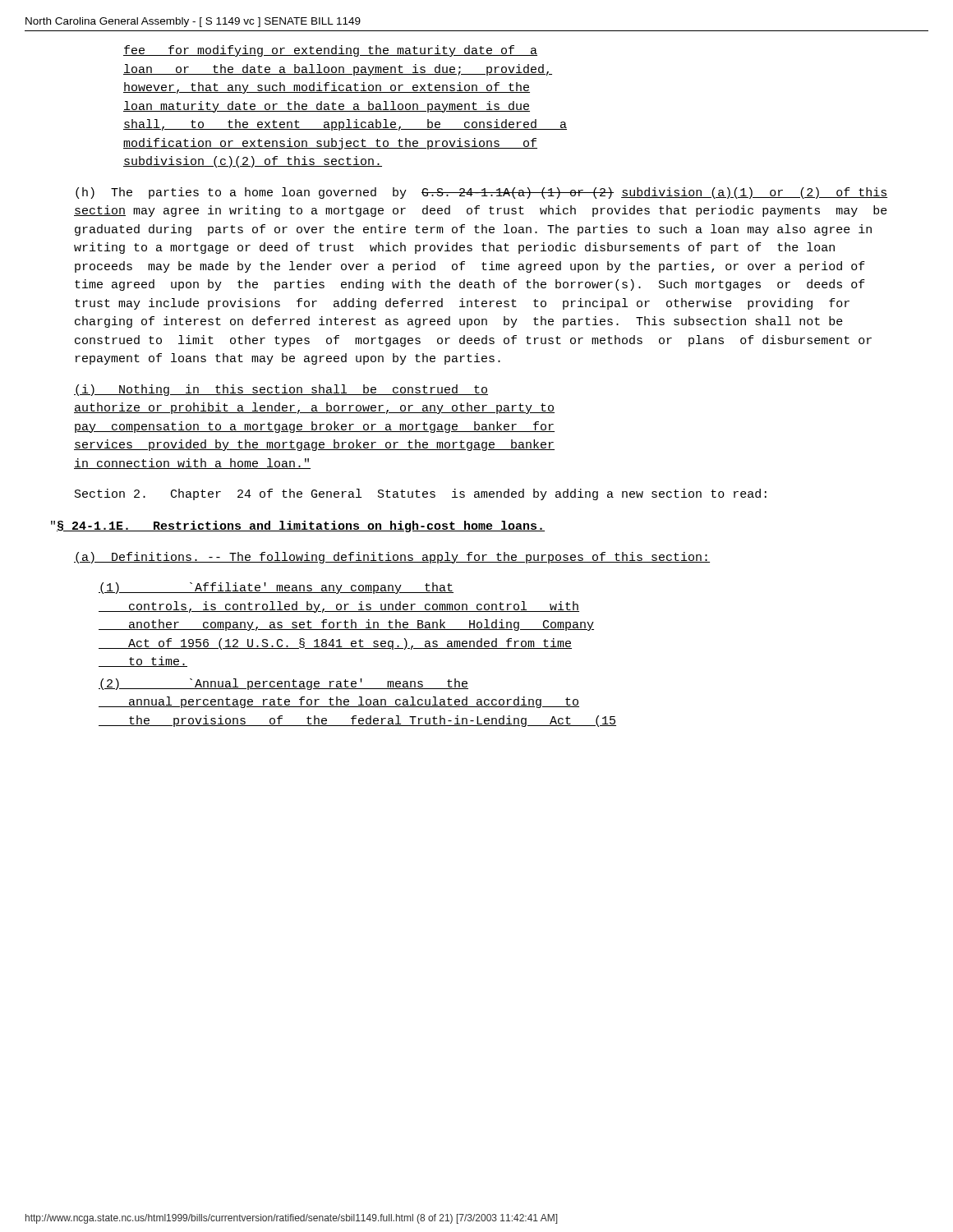The height and width of the screenshot is (1232, 953).
Task: Select the block starting "(a) Definitions. -- The"
Action: [x=485, y=558]
